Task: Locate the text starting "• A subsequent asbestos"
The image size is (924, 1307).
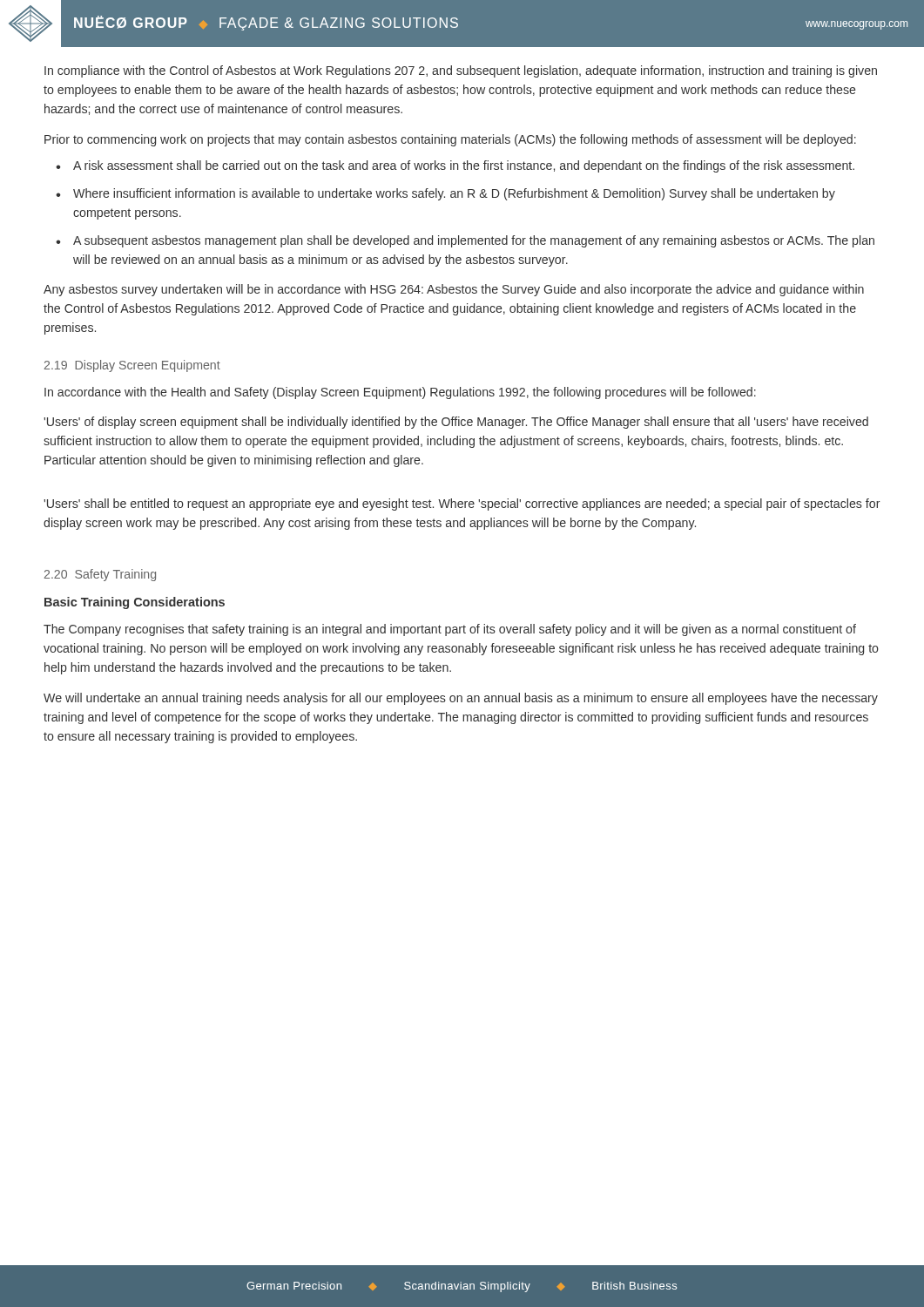Action: click(x=465, y=249)
